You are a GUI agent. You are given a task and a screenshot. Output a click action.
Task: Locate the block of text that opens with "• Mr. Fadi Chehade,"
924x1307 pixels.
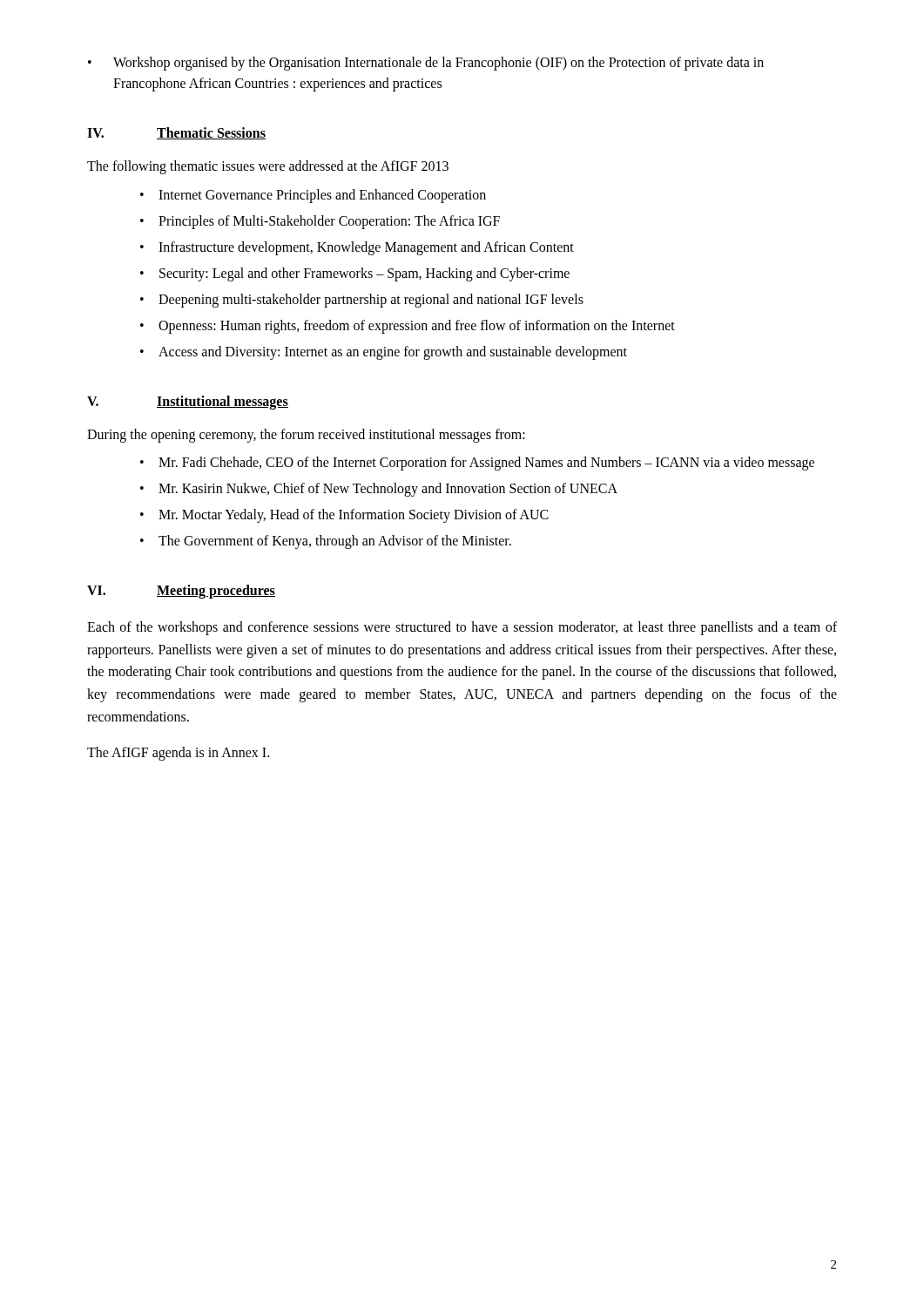[x=477, y=463]
